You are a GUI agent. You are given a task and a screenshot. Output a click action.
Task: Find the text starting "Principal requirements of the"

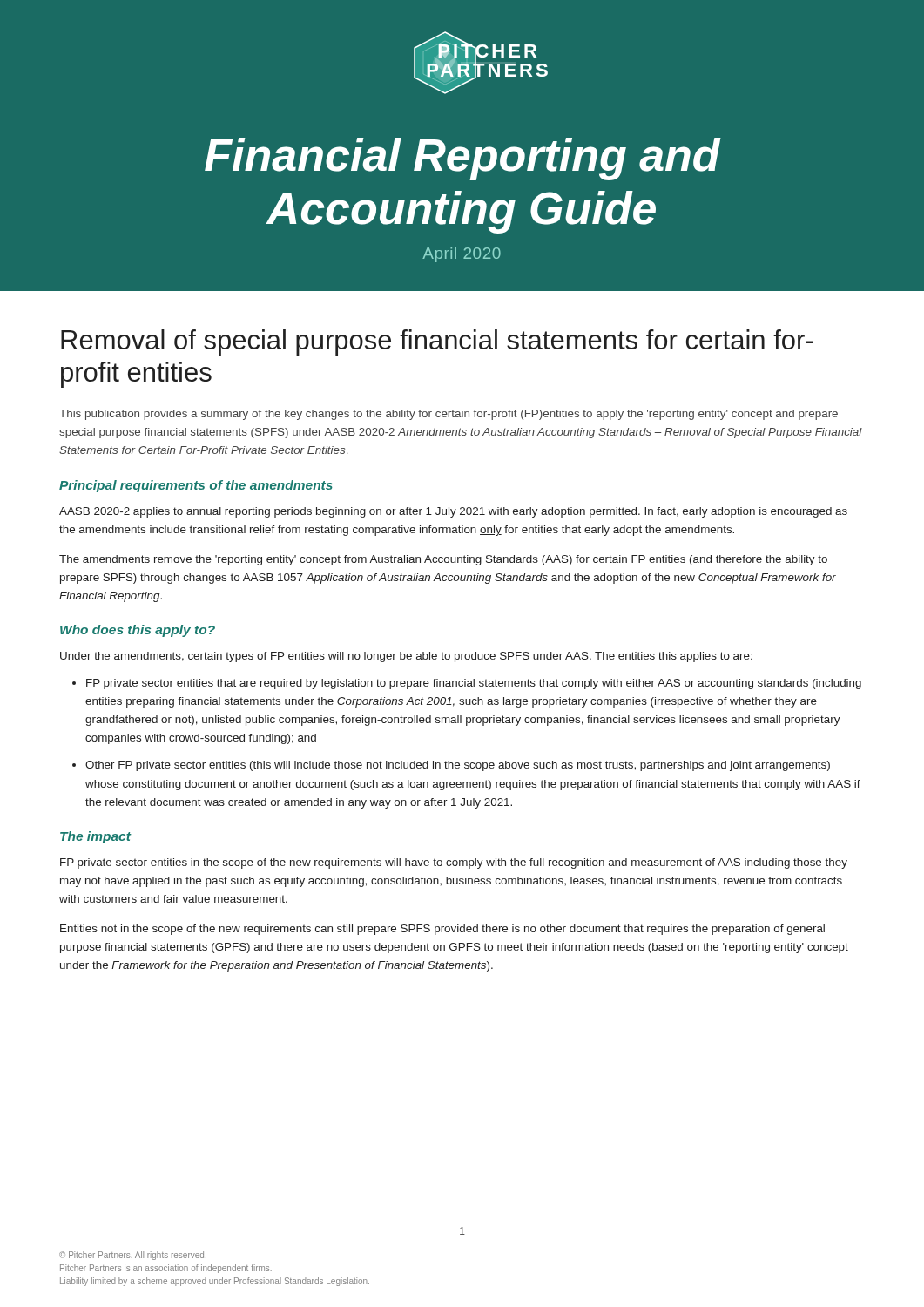(196, 485)
